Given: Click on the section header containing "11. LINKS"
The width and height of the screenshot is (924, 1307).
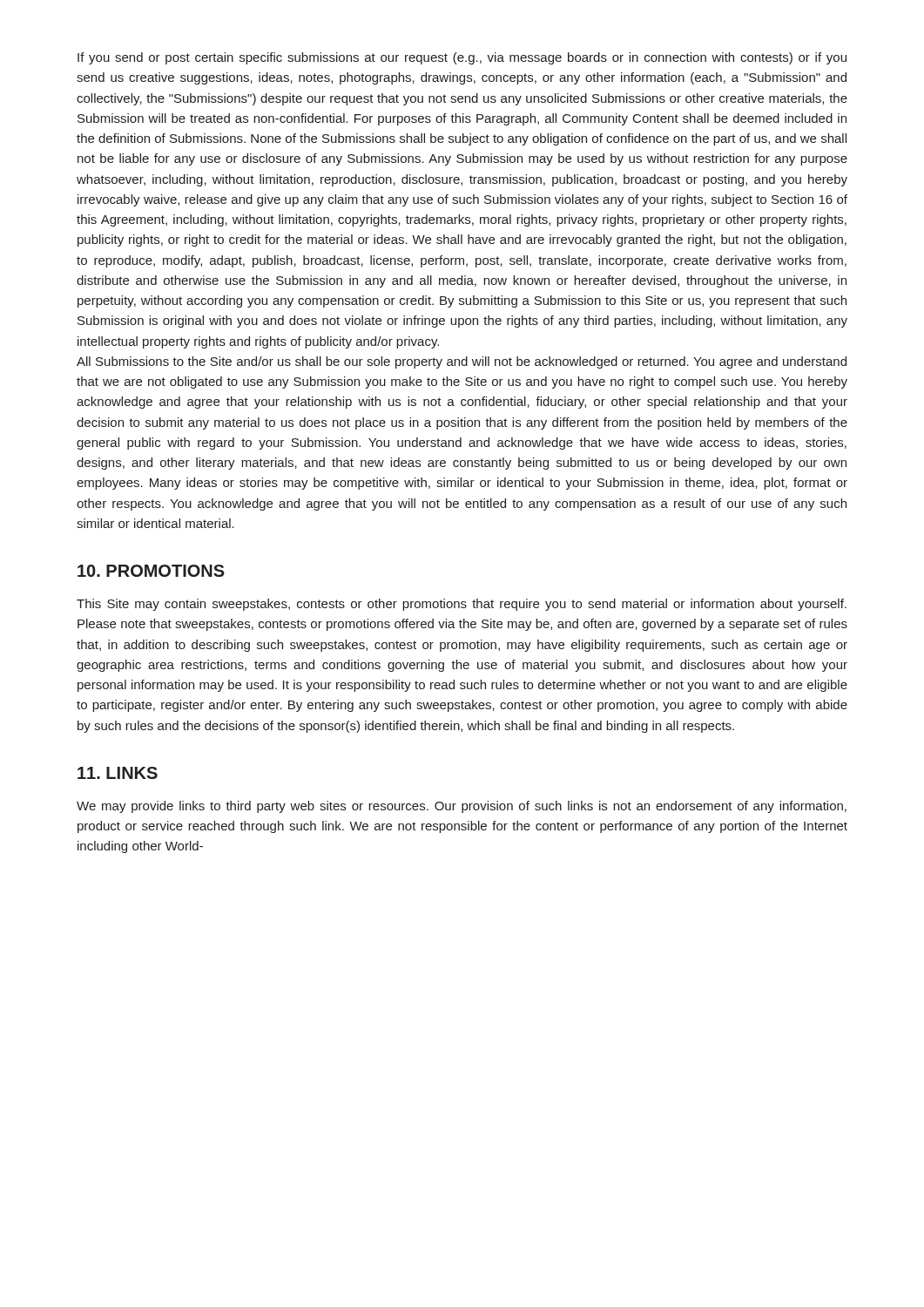Looking at the screenshot, I should [117, 773].
